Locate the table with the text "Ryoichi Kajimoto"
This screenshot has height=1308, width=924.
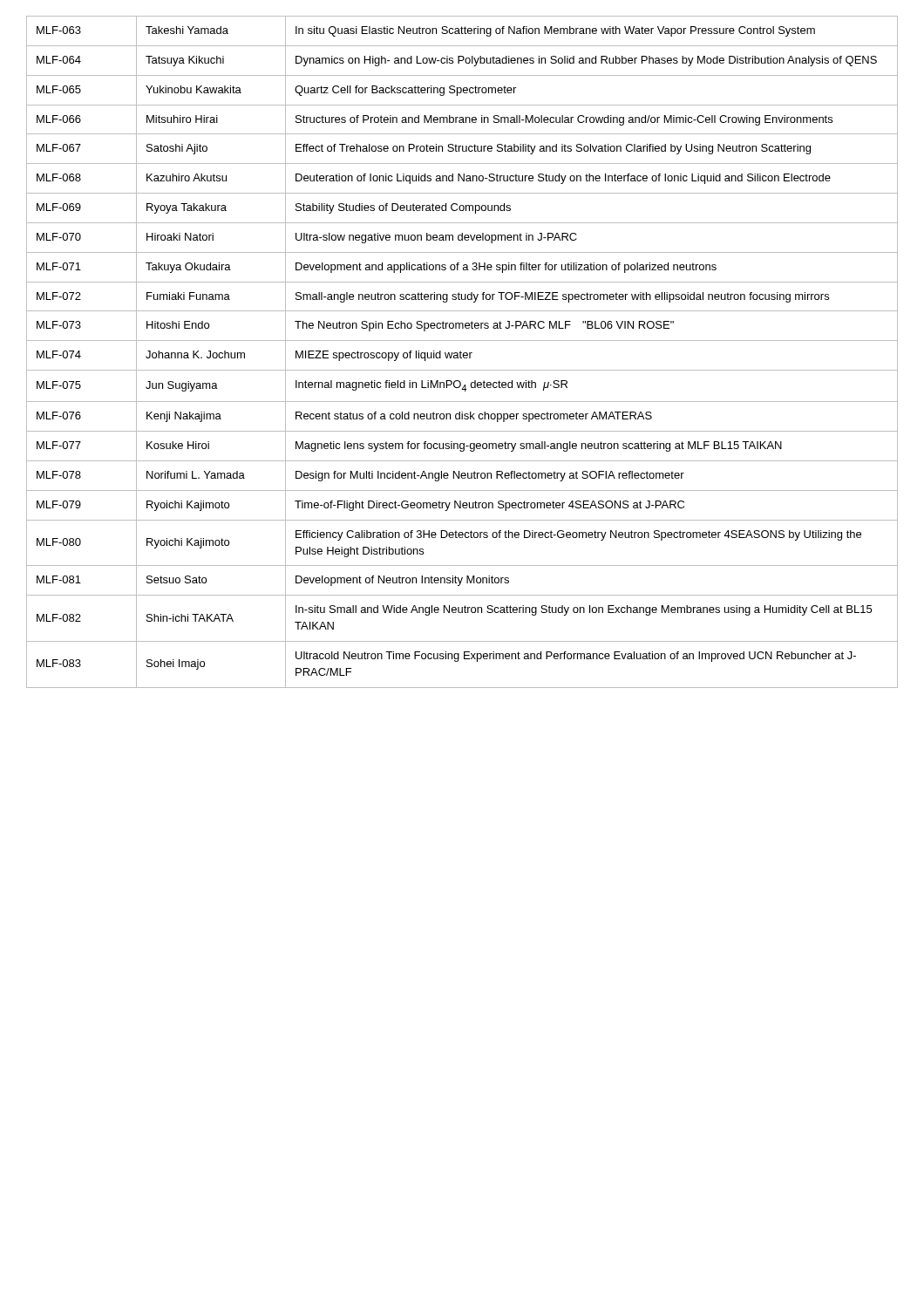462,352
